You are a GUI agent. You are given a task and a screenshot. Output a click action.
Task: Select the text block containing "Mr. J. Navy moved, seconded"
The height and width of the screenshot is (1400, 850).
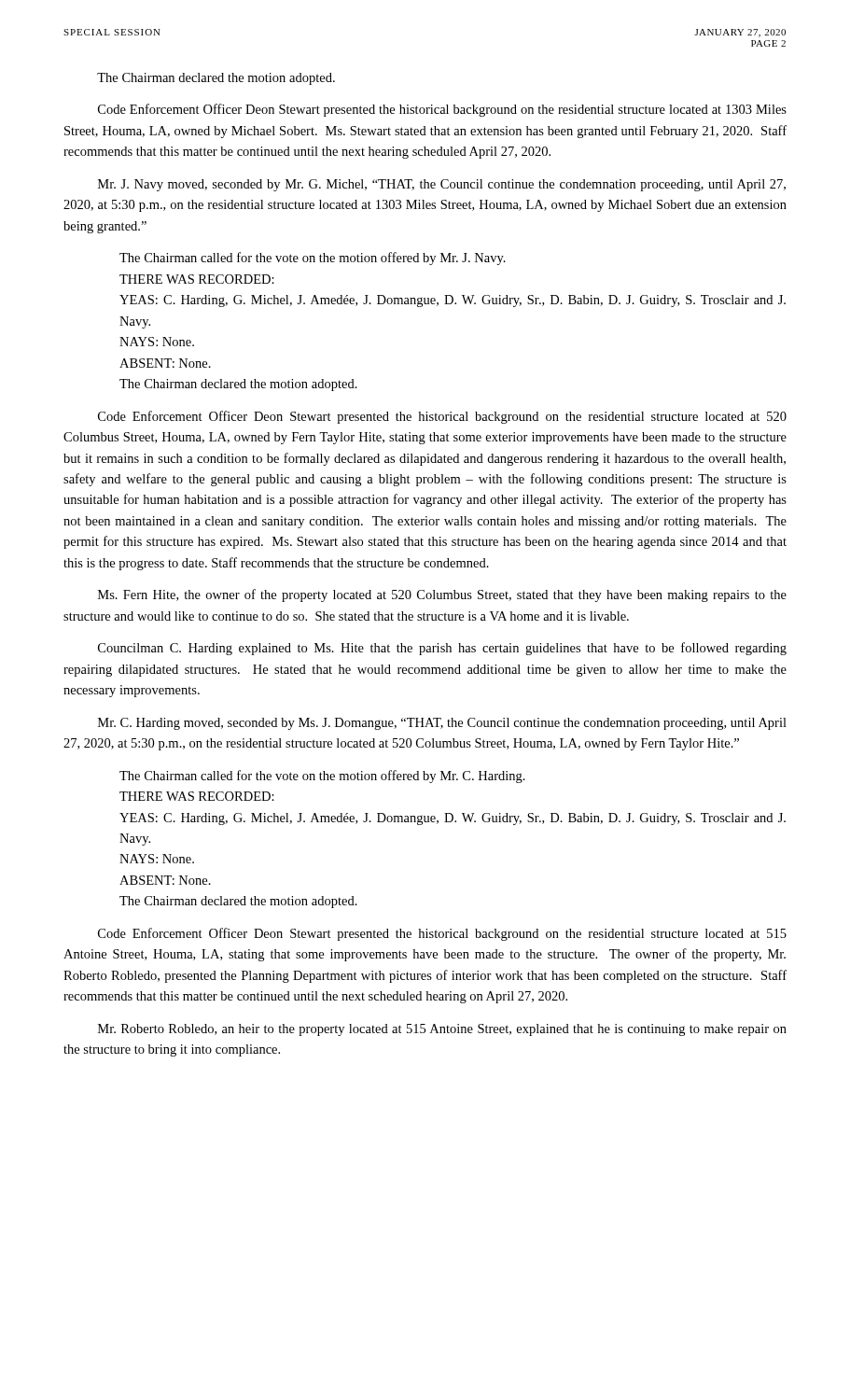click(x=425, y=205)
